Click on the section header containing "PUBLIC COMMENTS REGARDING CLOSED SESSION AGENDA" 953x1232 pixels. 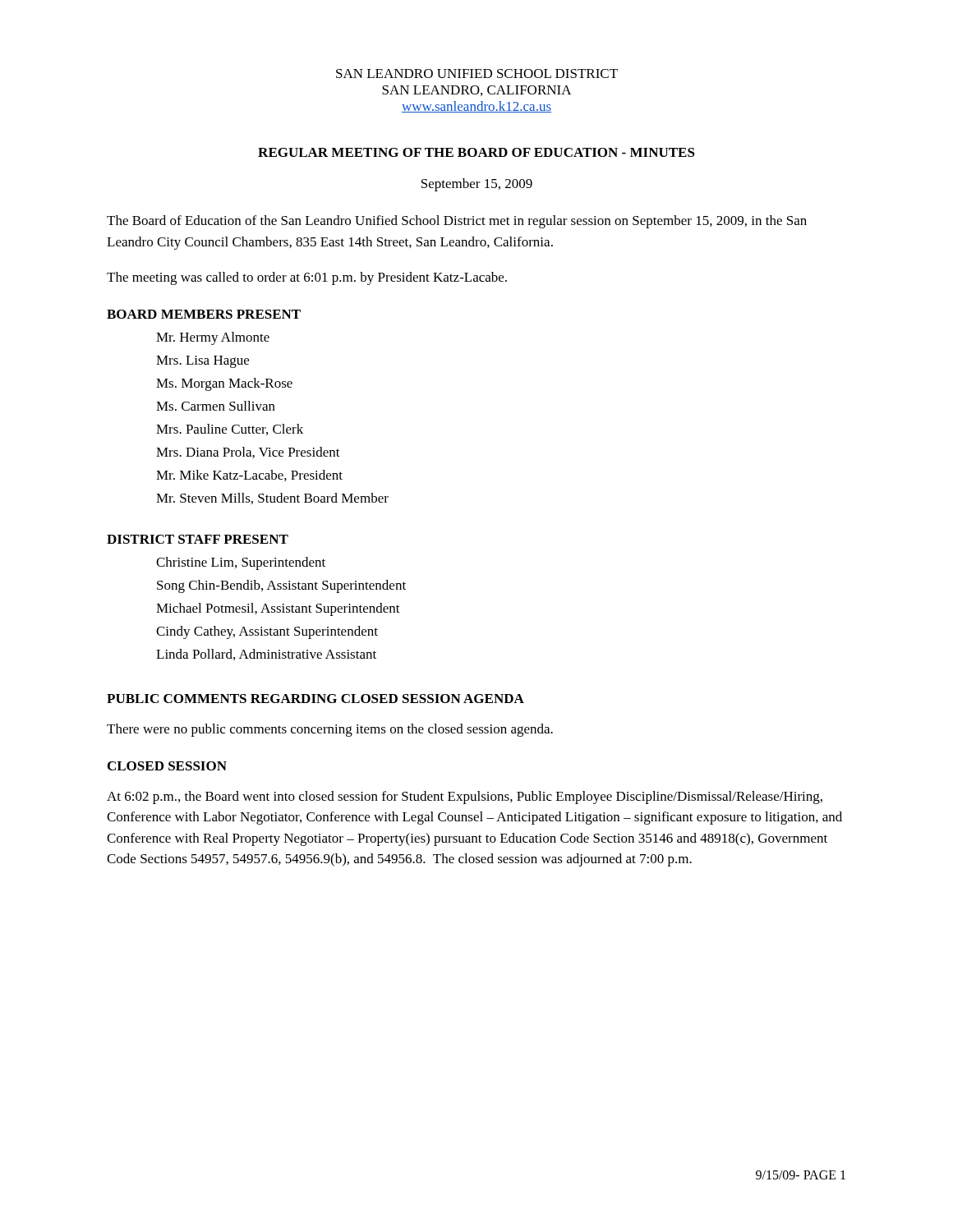coord(315,699)
